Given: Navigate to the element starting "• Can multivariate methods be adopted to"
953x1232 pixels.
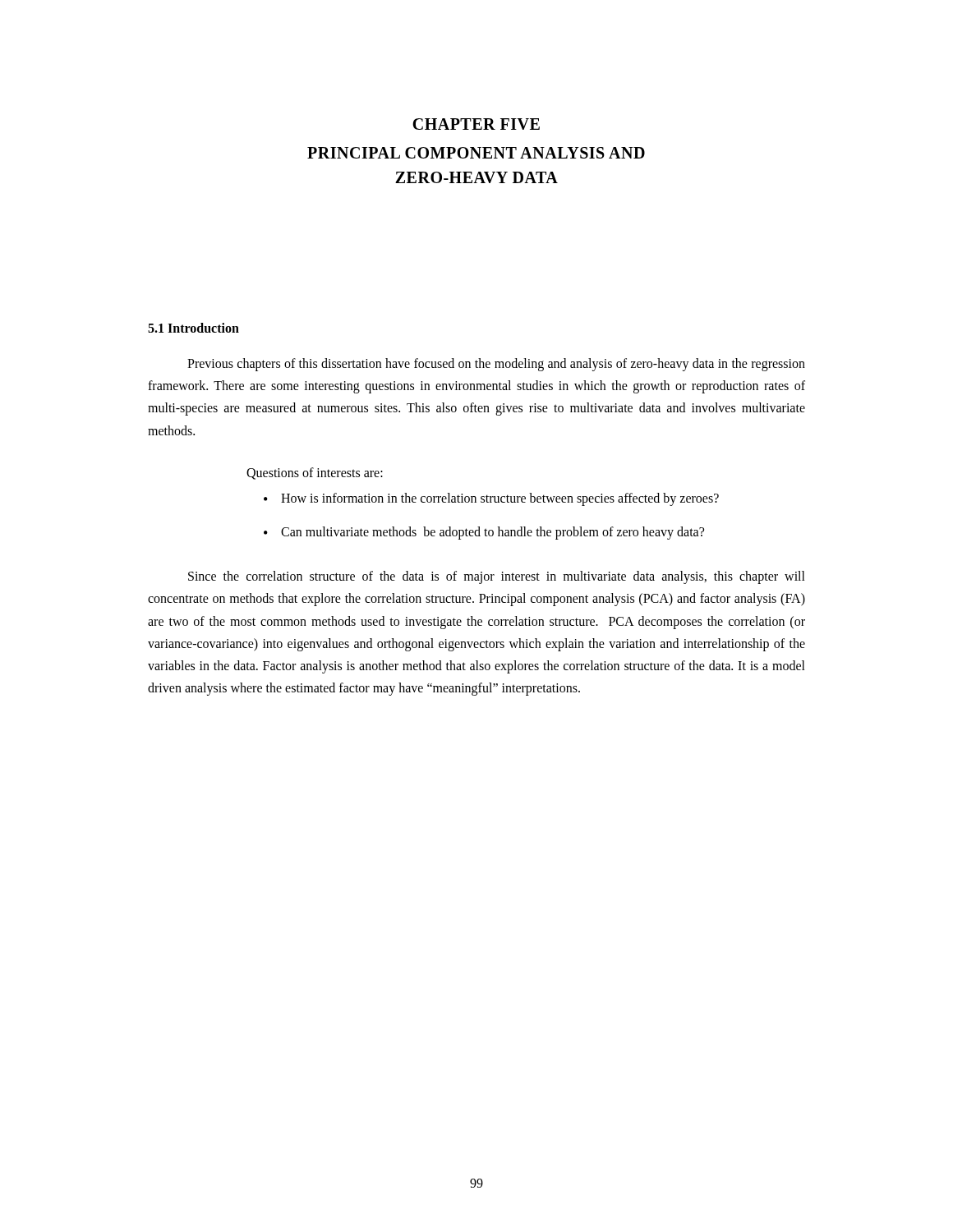Looking at the screenshot, I should click(484, 533).
